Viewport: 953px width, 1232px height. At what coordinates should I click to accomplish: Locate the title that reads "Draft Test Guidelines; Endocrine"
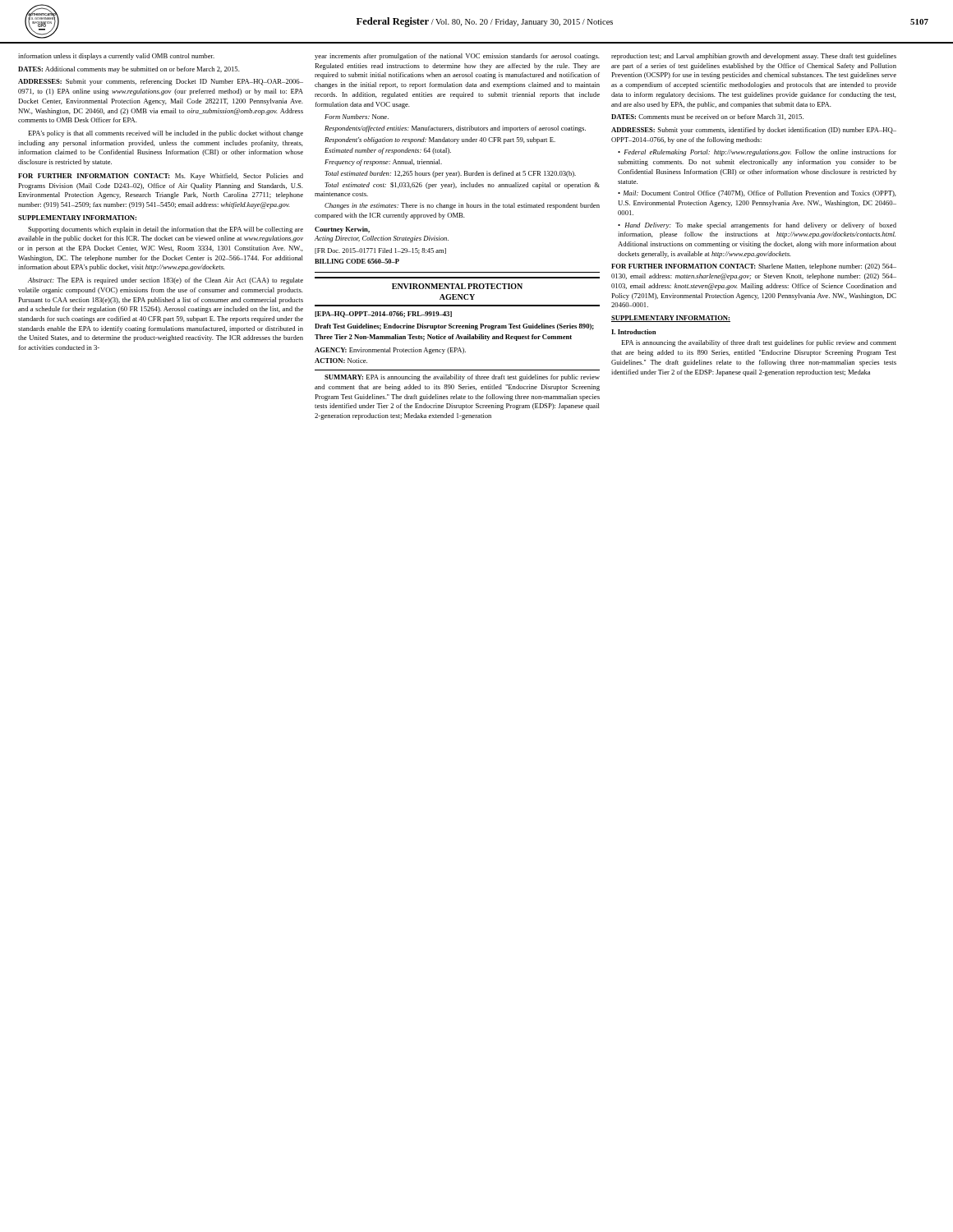[454, 331]
